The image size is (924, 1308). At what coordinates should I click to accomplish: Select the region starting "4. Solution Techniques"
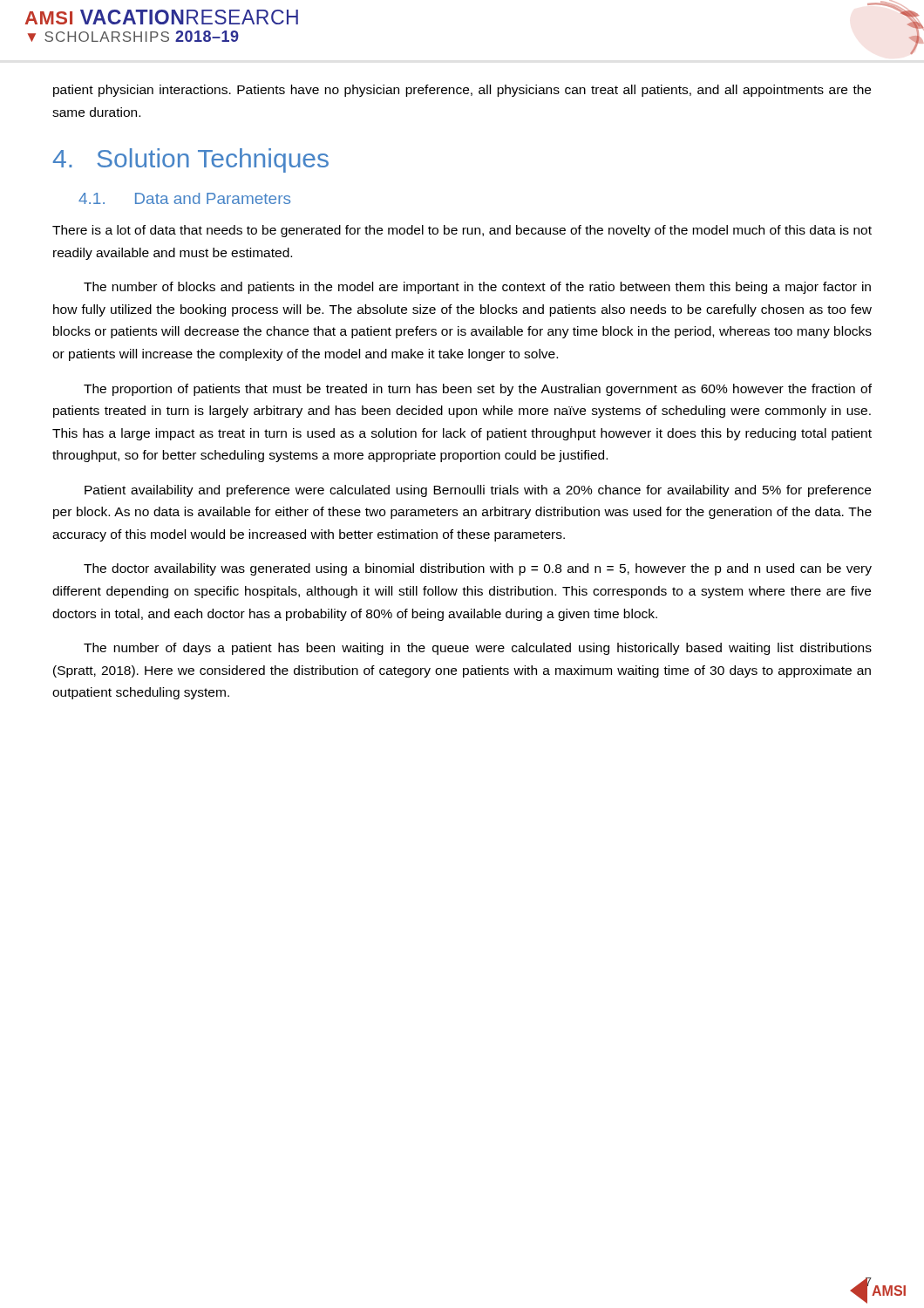191,158
